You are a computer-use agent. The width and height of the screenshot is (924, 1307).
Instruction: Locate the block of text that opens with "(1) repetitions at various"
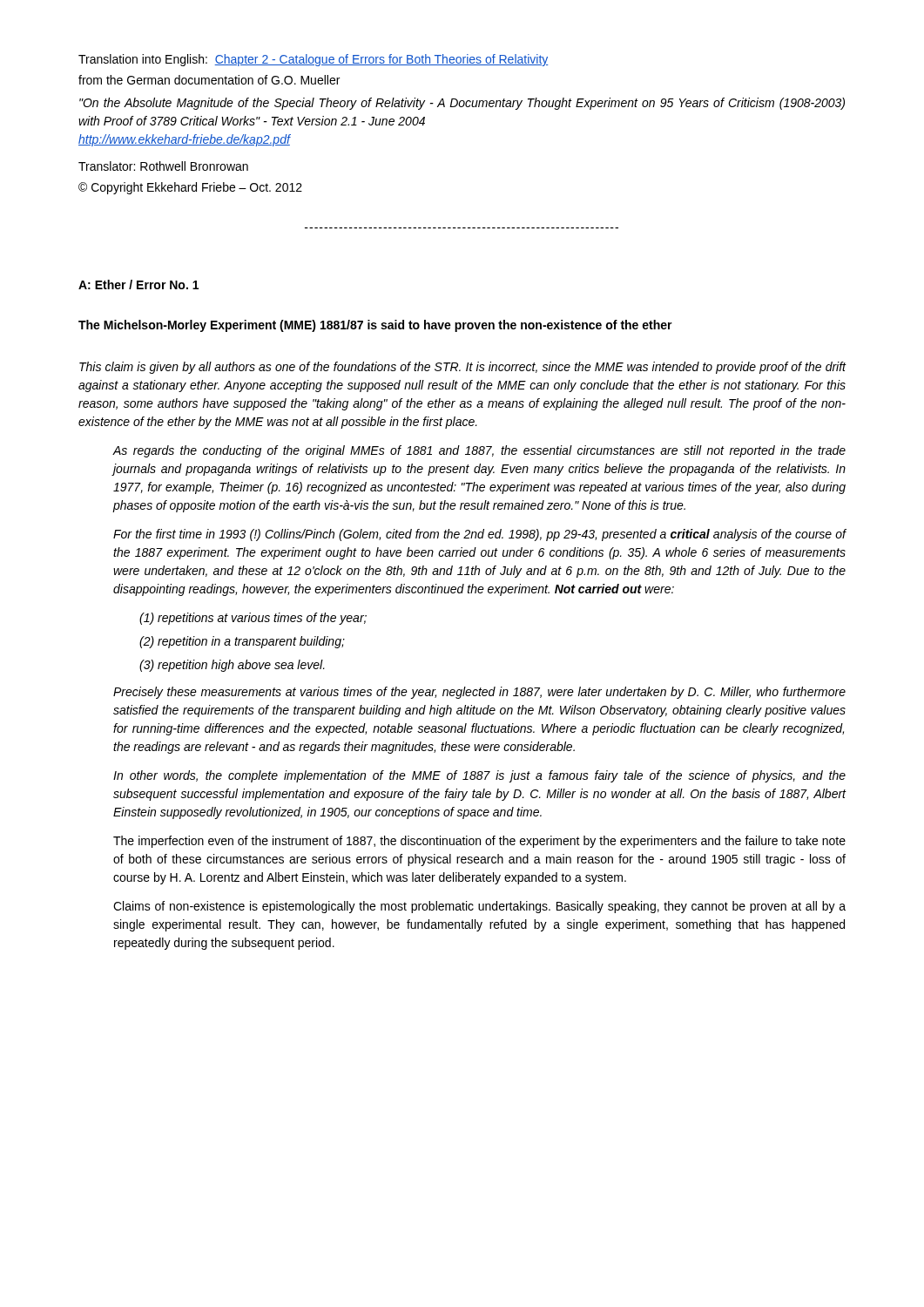tap(253, 618)
